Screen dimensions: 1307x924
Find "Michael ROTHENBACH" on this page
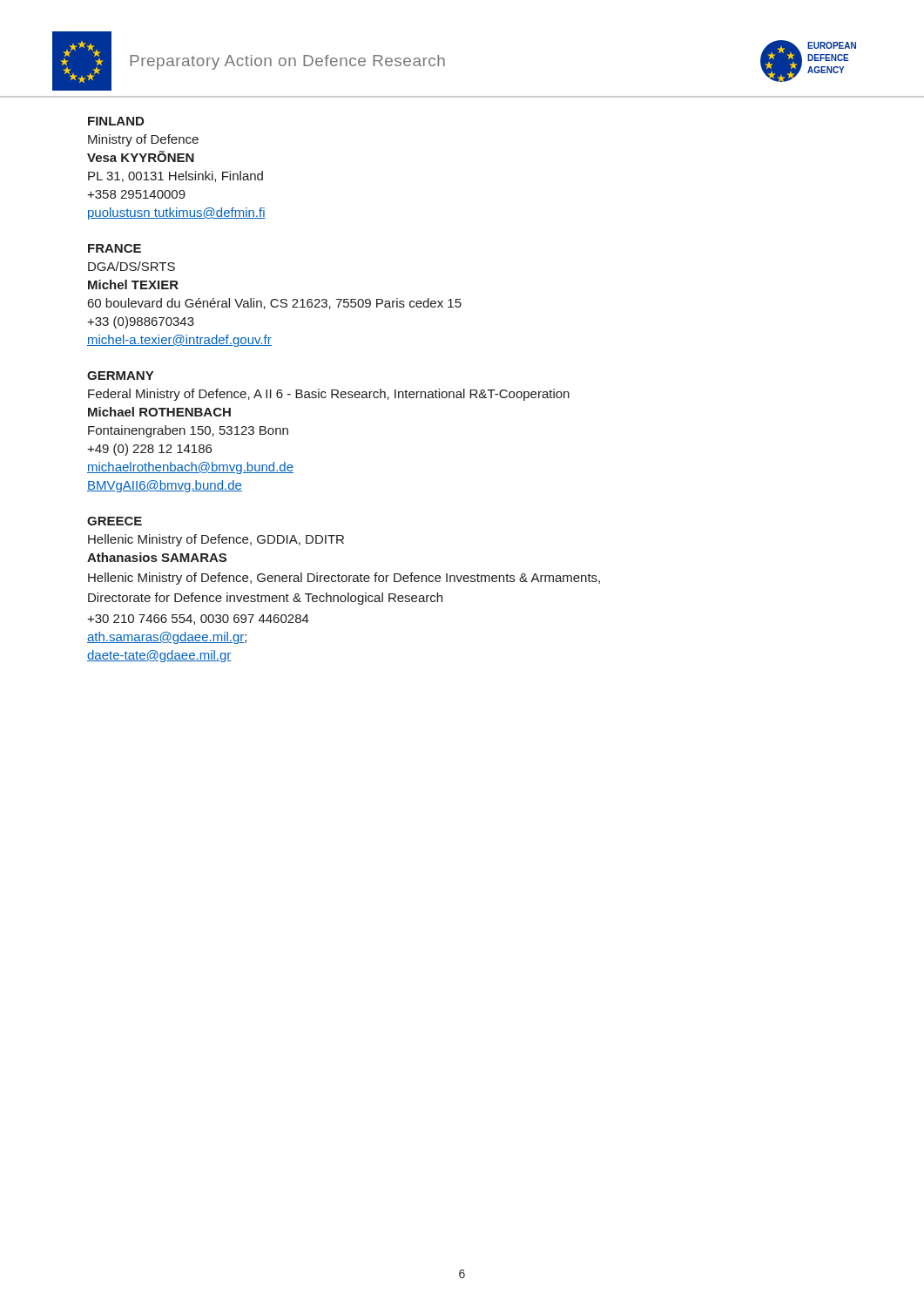pos(159,412)
